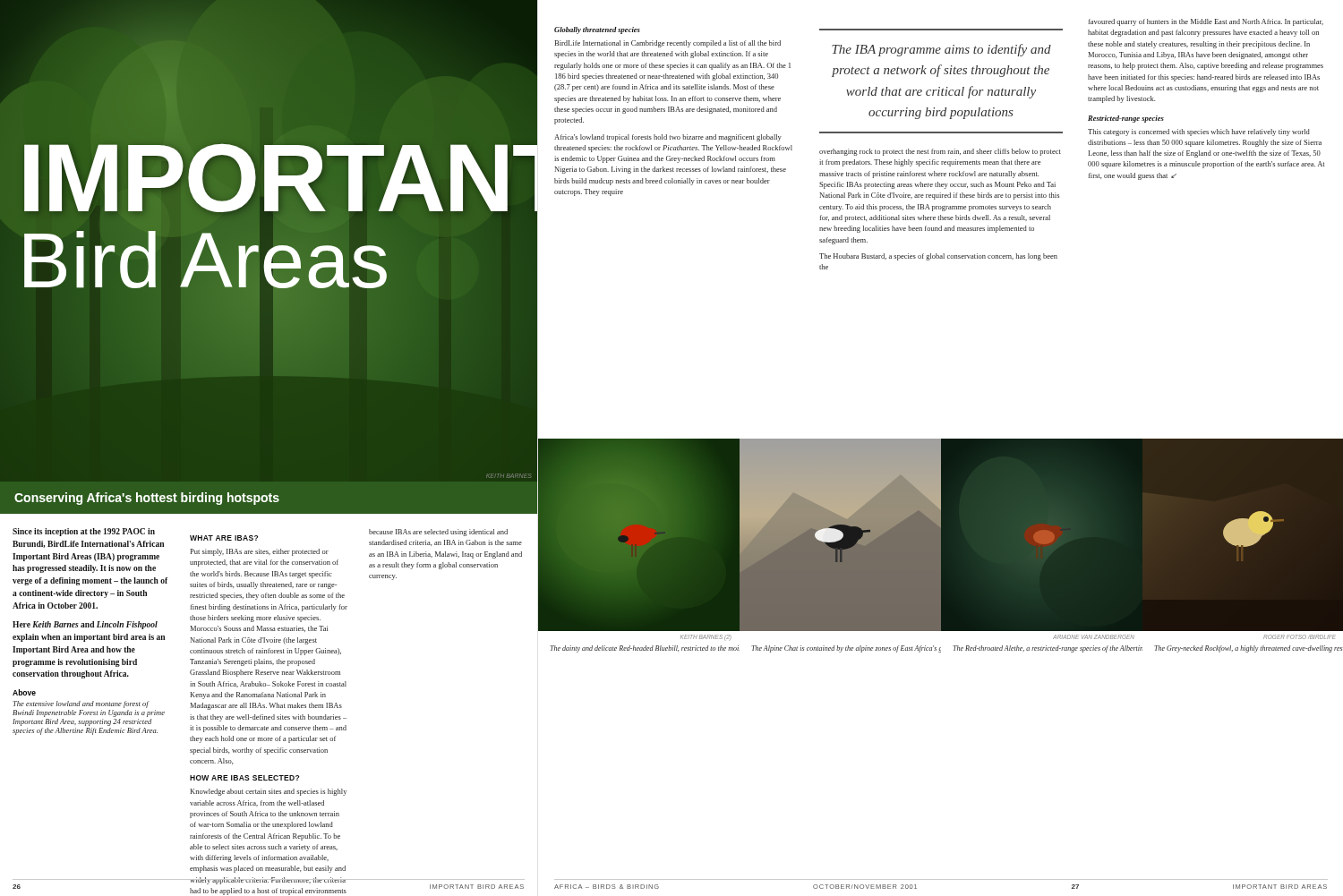This screenshot has height=896, width=1343.
Task: Locate the text block that says "because IBAs are"
Action: coord(446,554)
